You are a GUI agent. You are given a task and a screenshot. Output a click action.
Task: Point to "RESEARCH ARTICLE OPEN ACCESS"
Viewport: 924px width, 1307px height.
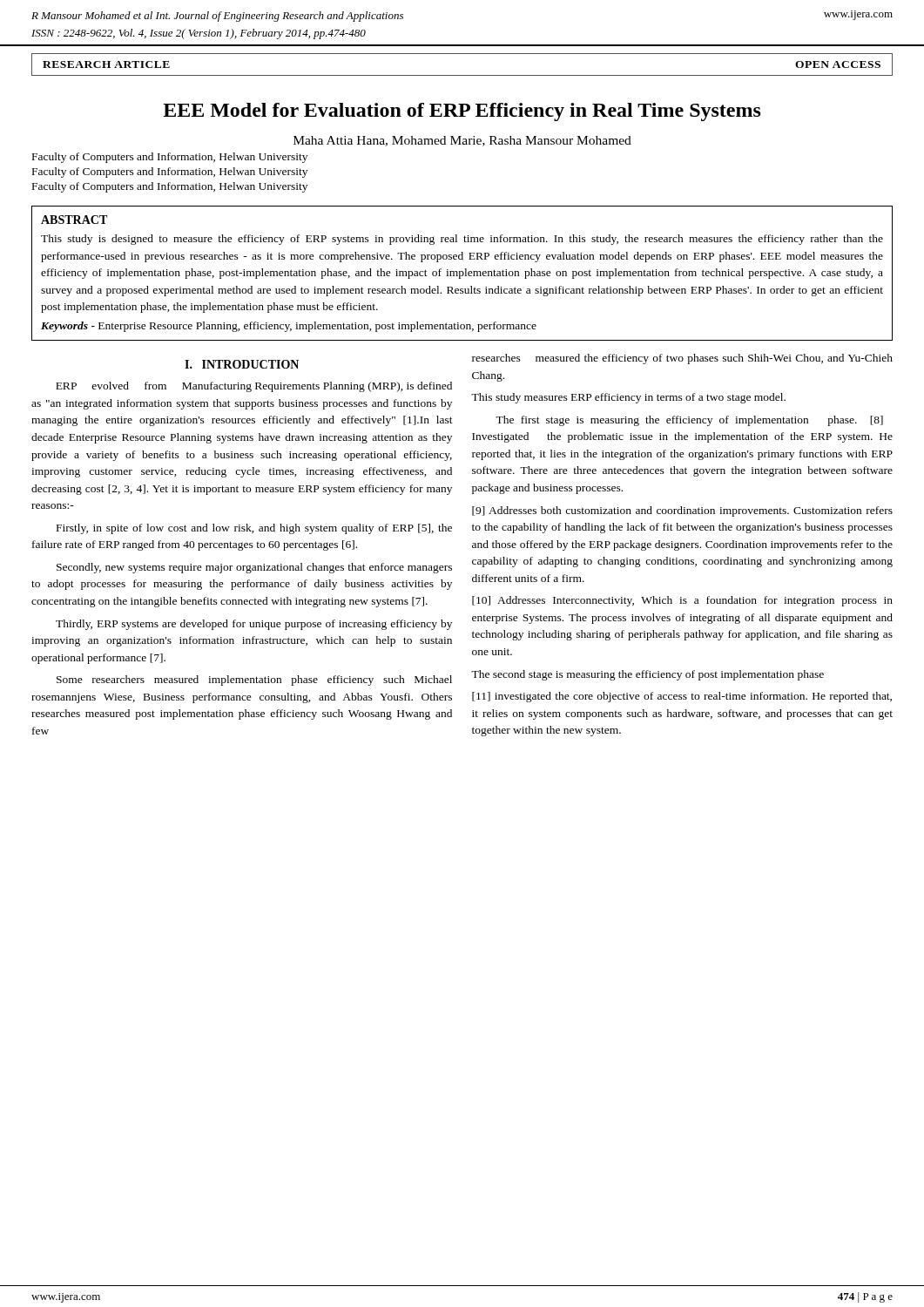click(462, 65)
